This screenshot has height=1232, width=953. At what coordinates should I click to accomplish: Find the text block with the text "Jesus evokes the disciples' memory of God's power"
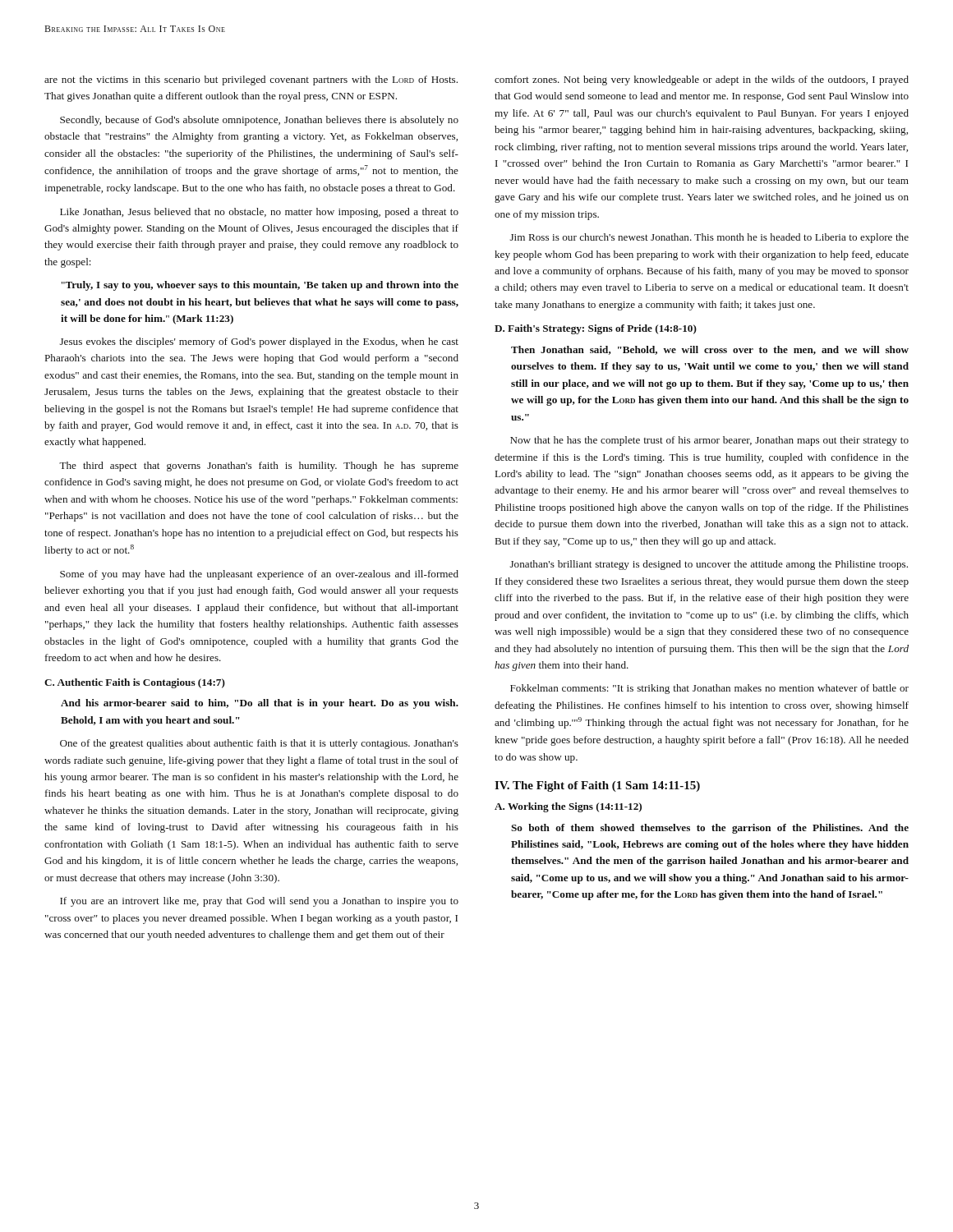[x=251, y=392]
